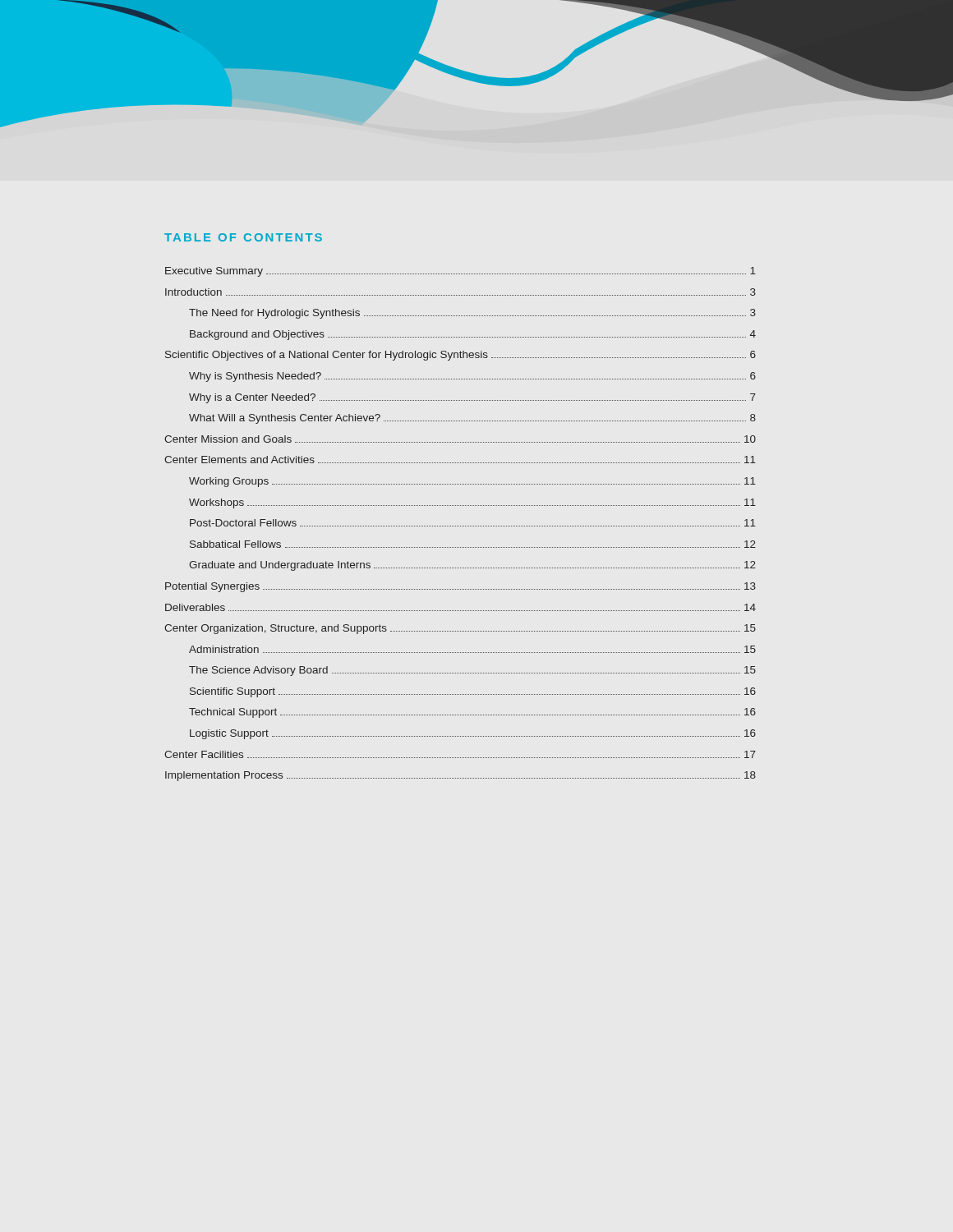Navigate to the block starting "Deliverables 14"
Screen dimensions: 1232x953
point(460,607)
